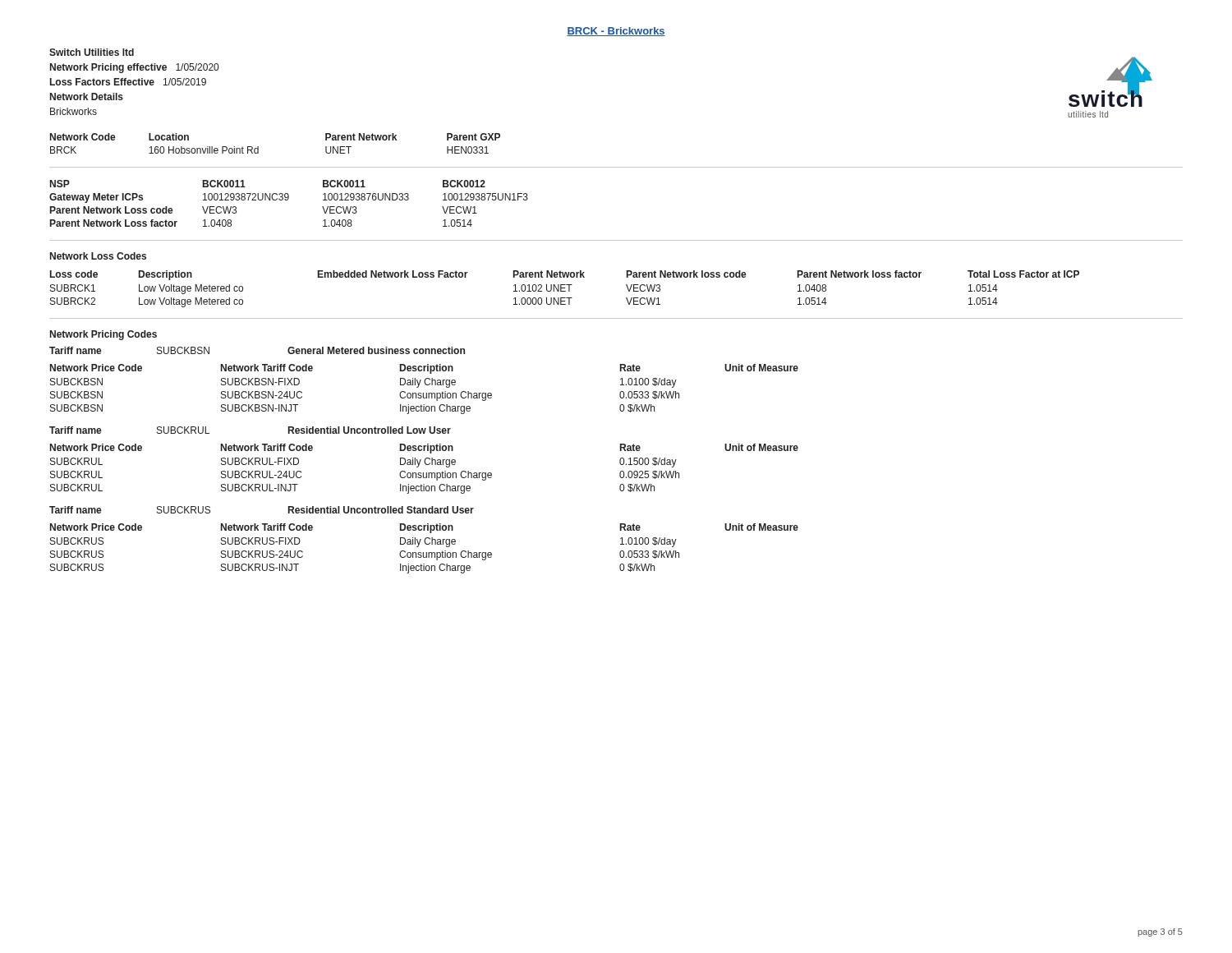The width and height of the screenshot is (1232, 953).
Task: Click on the table containing "0.1500 $/day"
Action: pyautogui.click(x=616, y=467)
